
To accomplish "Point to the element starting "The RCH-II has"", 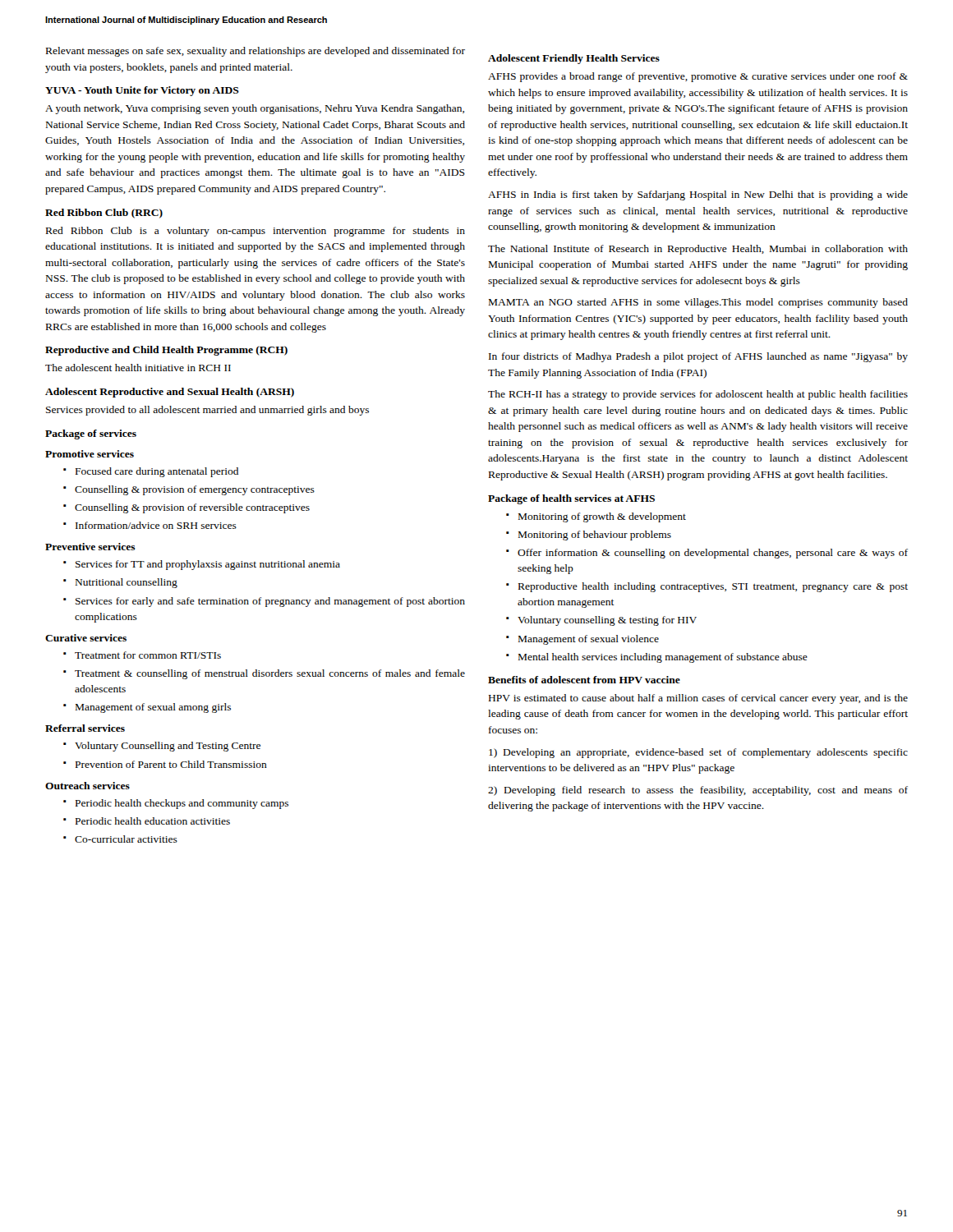I will pos(698,434).
